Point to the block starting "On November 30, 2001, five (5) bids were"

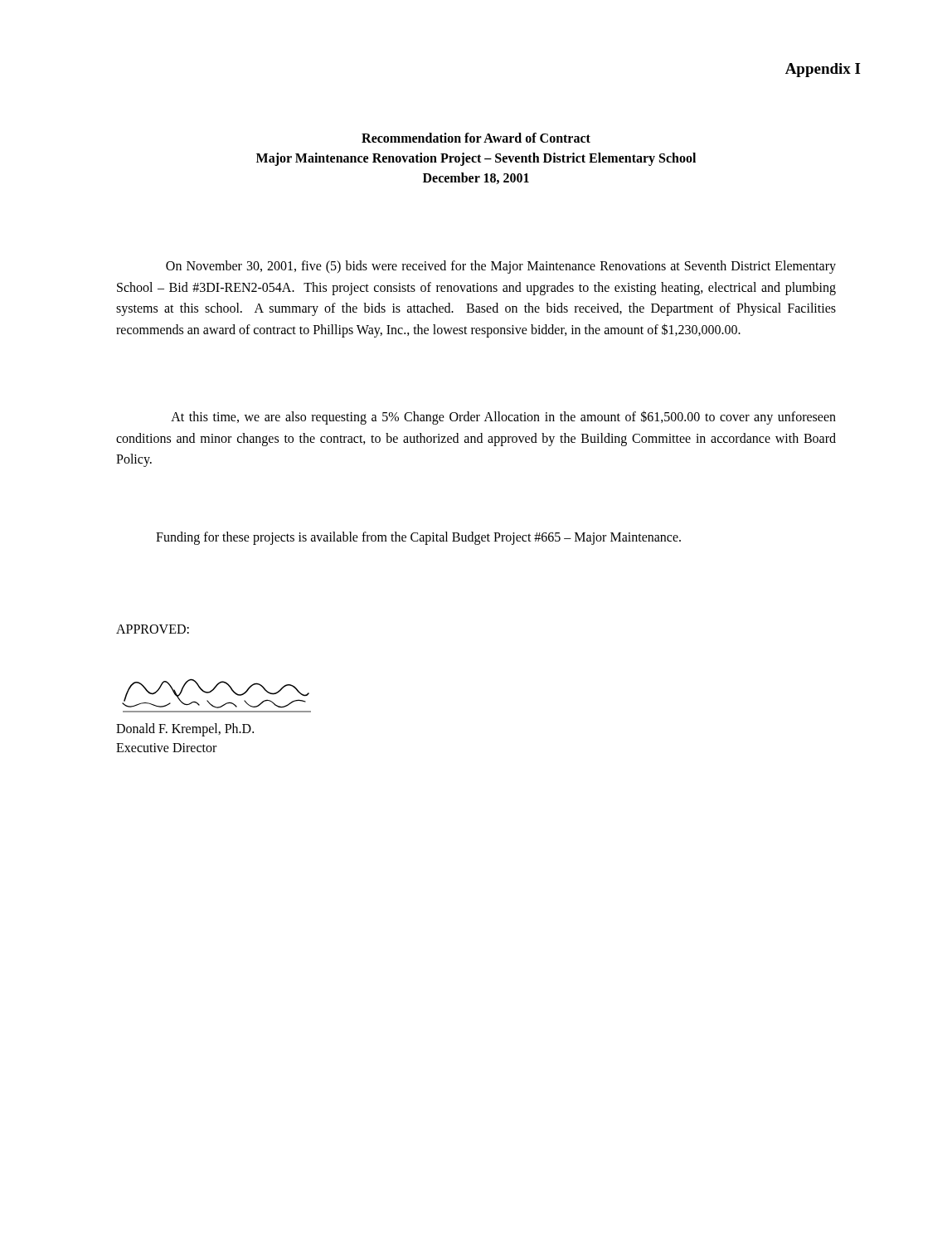click(476, 298)
